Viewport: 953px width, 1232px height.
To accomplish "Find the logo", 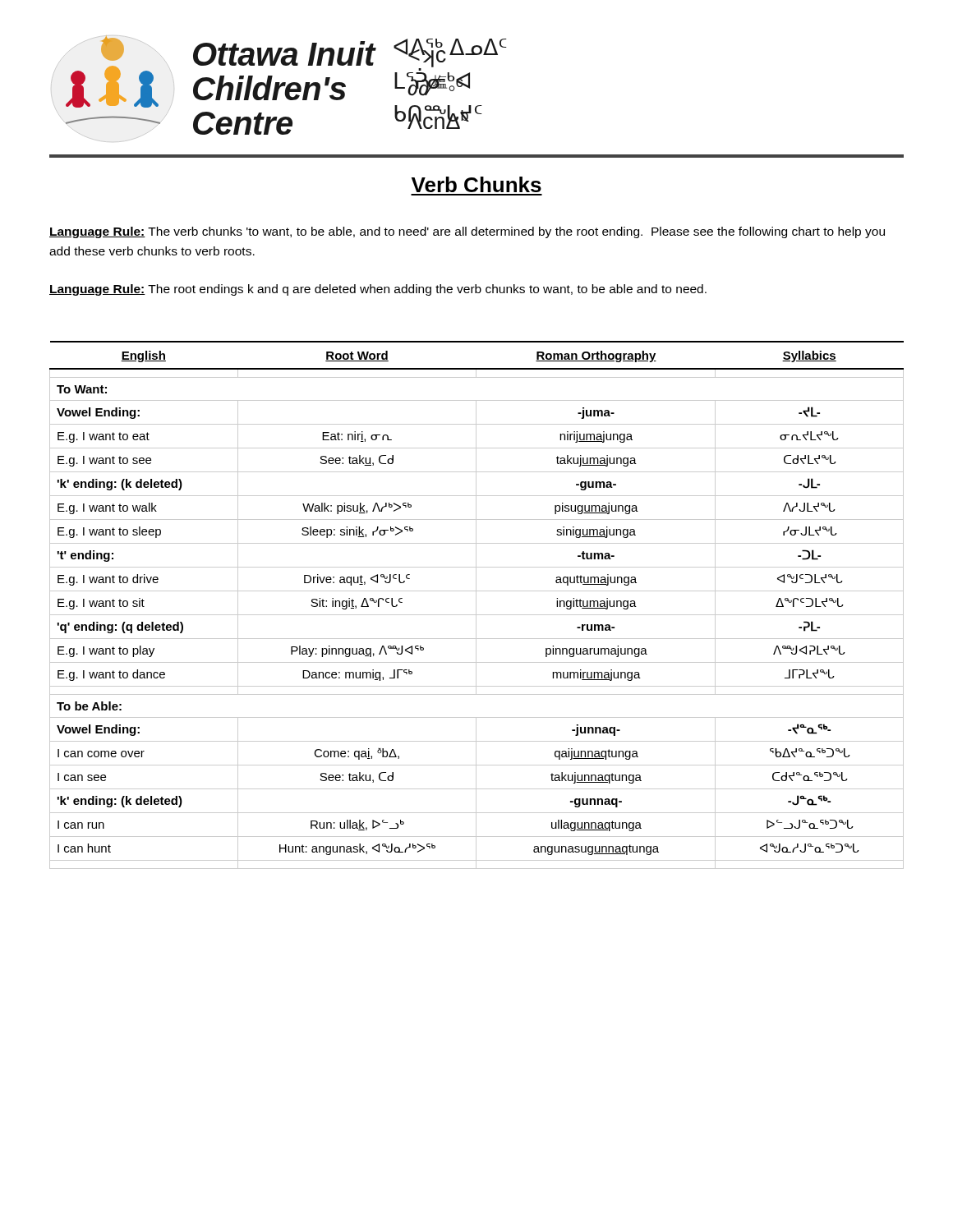I will coord(476,88).
